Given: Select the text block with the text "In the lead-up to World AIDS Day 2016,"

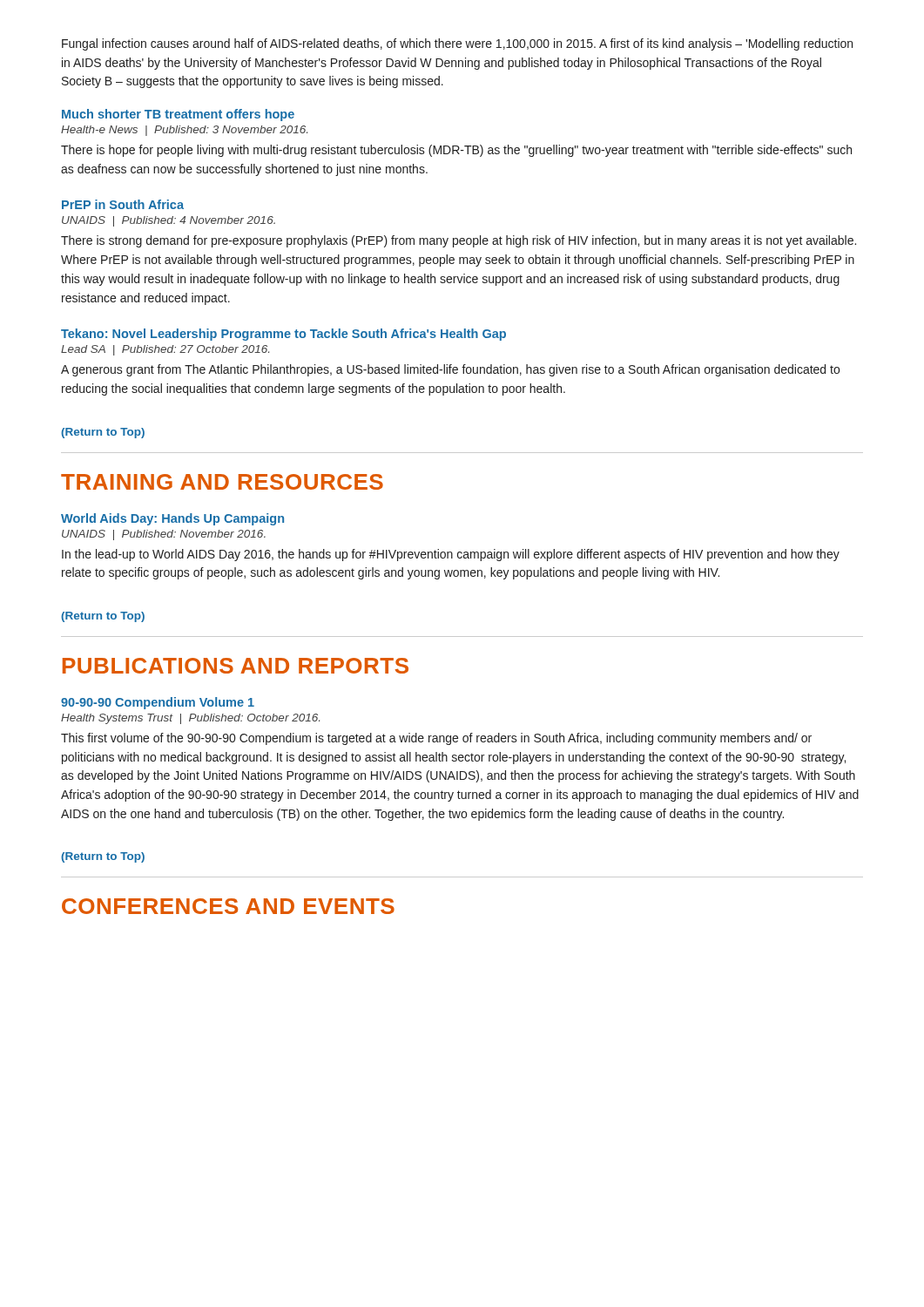Looking at the screenshot, I should 450,563.
